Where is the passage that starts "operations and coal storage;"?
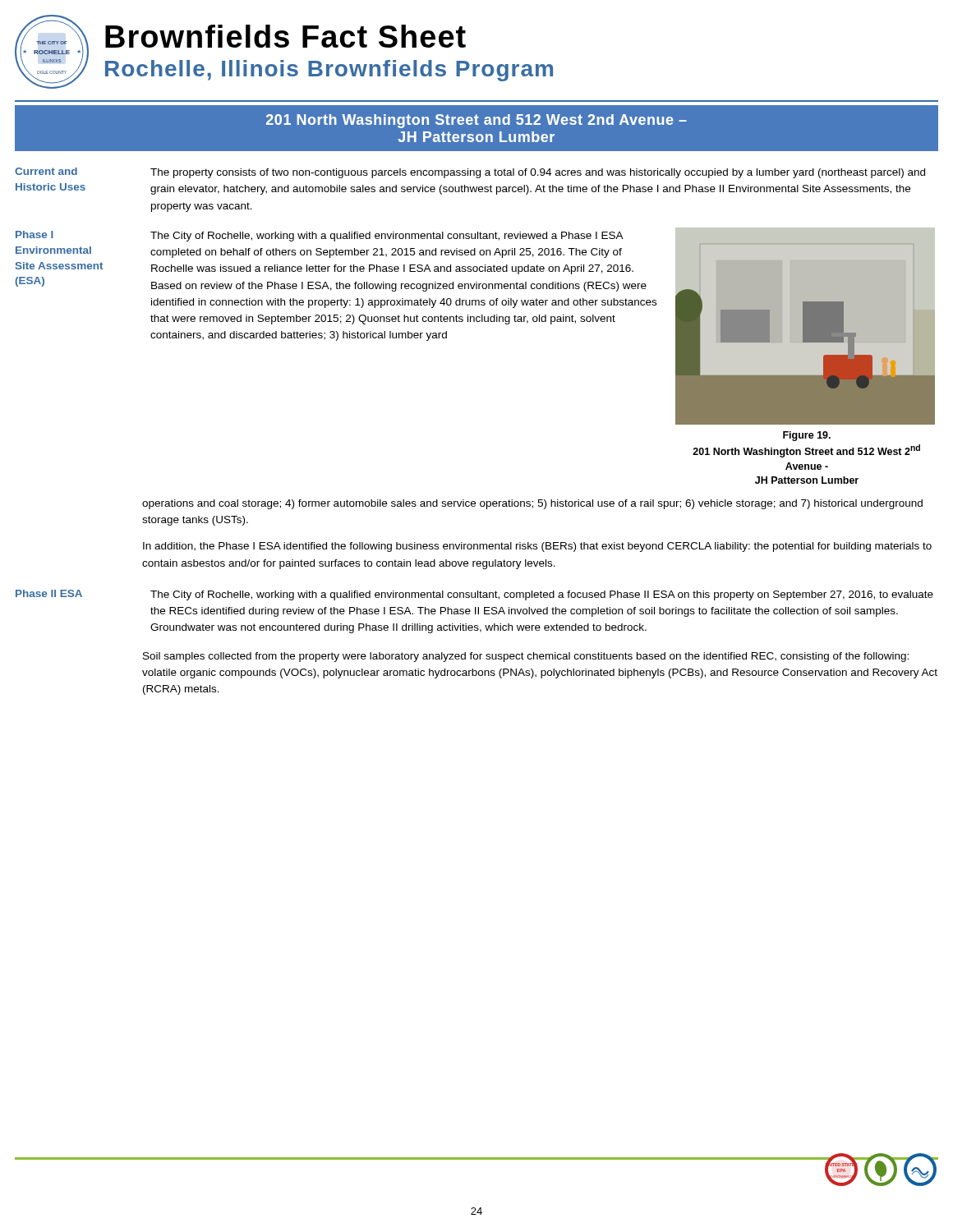Image resolution: width=953 pixels, height=1232 pixels. 533,511
